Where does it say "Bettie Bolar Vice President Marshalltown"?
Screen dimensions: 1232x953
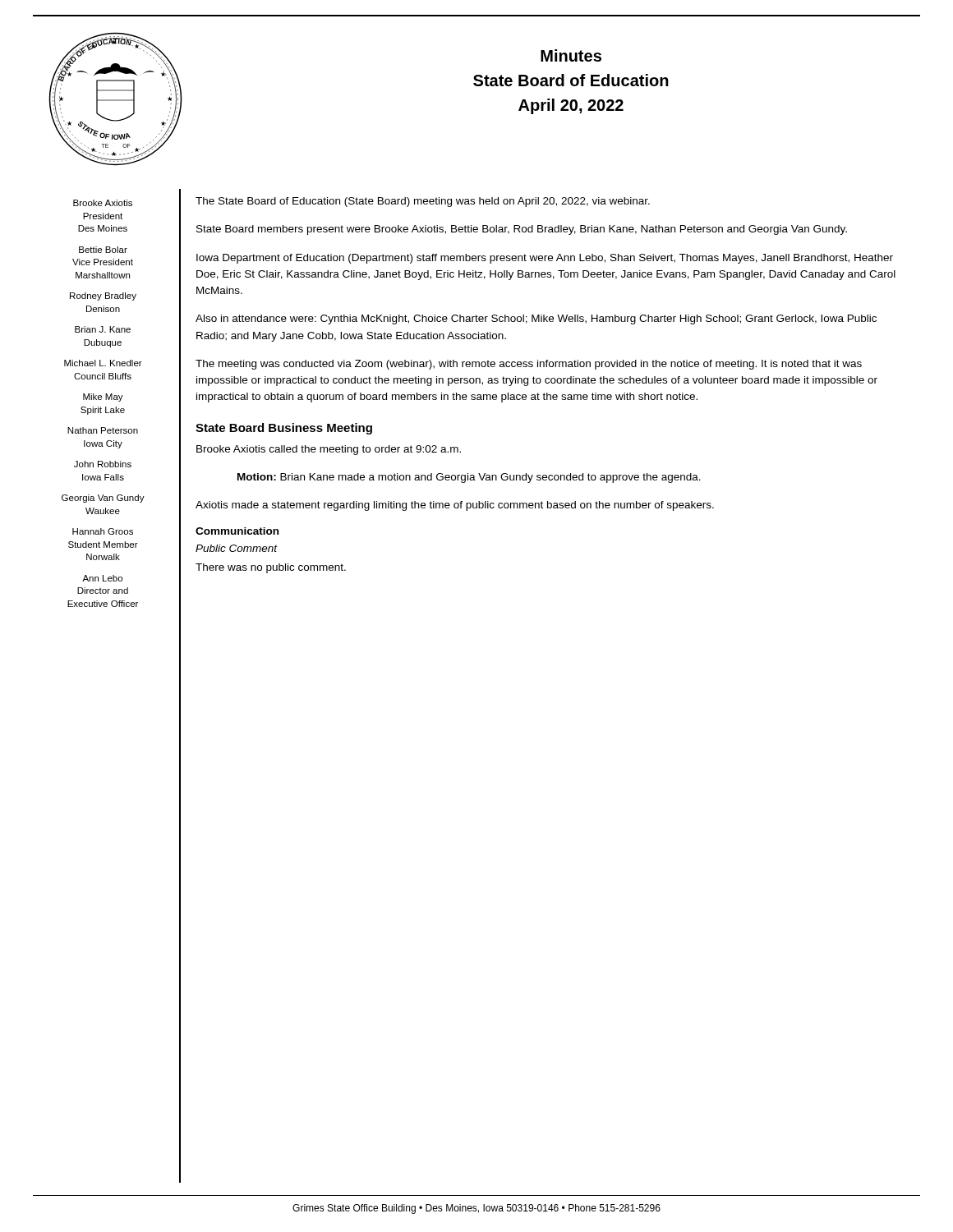click(x=103, y=262)
